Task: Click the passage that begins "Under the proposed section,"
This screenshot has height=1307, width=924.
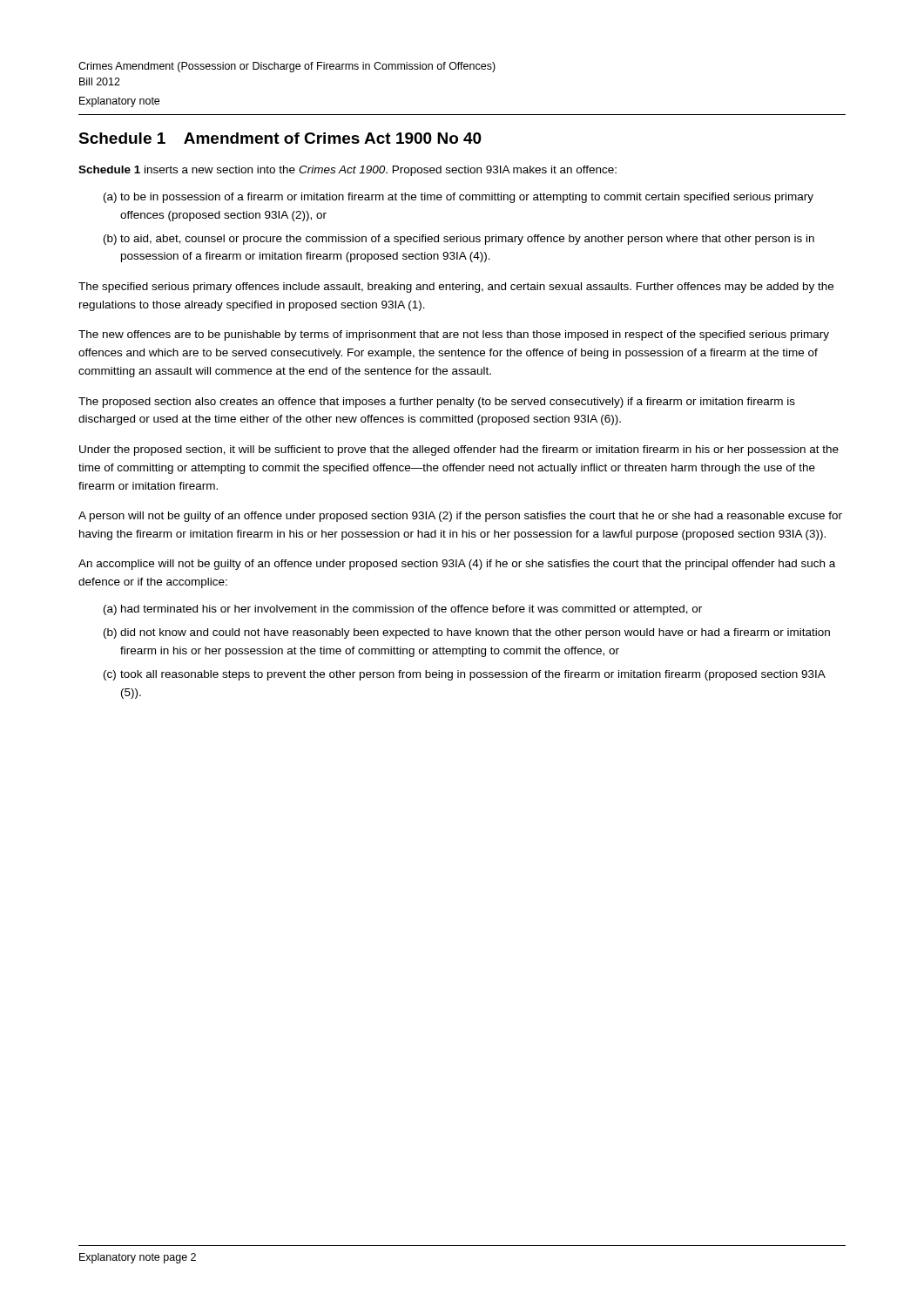Action: (462, 468)
